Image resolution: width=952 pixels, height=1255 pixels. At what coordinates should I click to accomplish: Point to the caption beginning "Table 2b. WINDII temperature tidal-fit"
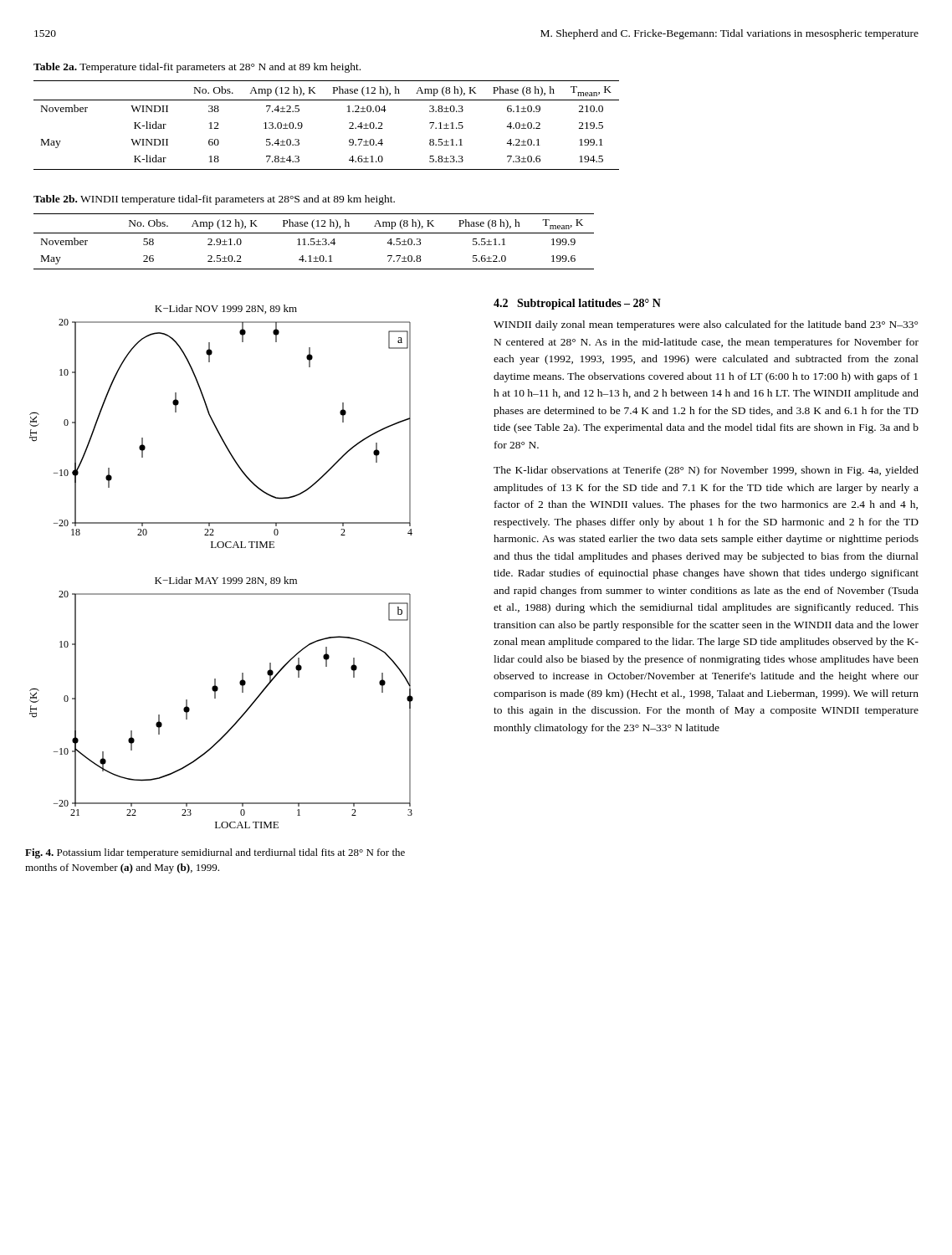214,199
